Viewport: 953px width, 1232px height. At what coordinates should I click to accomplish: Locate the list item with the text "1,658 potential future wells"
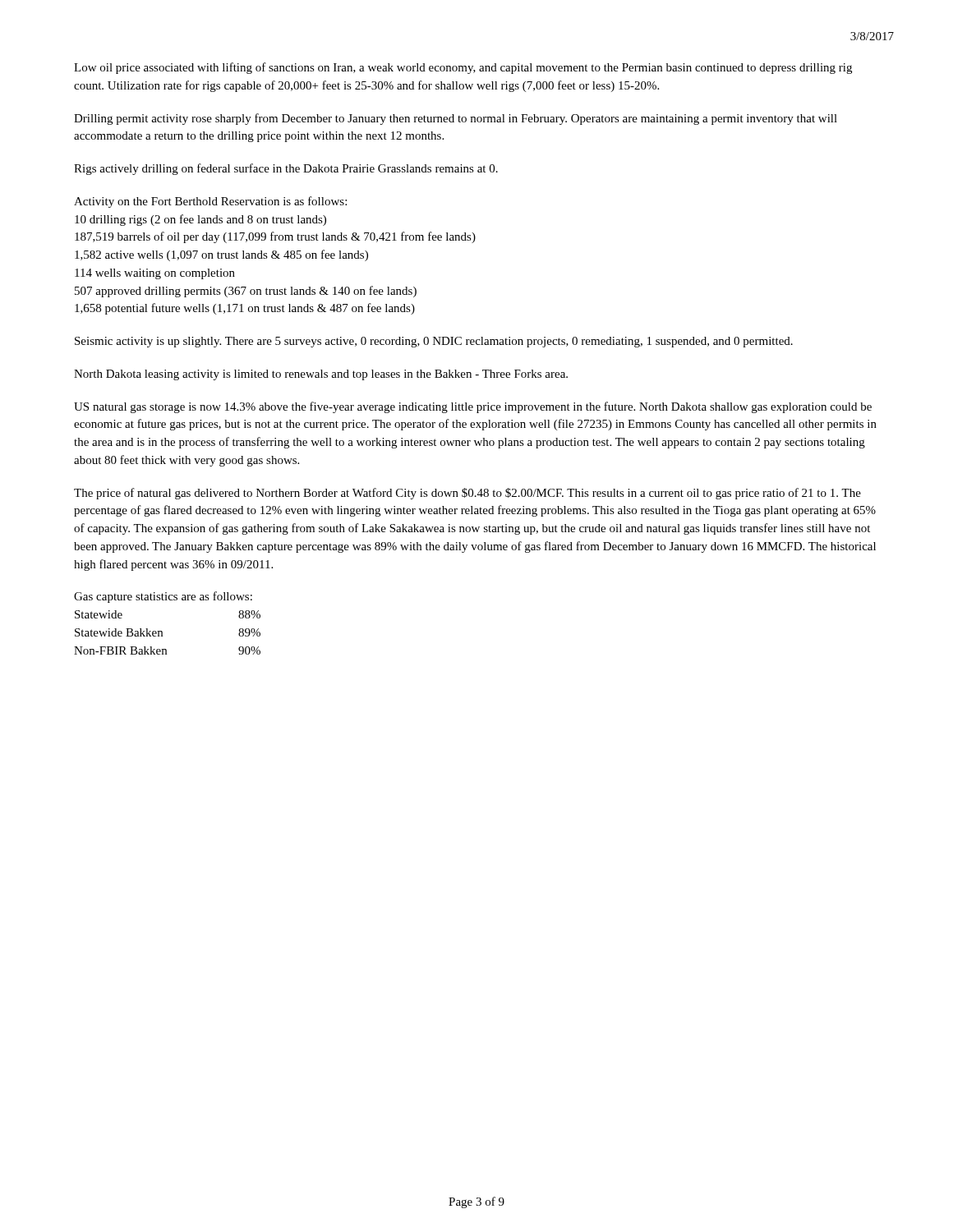[244, 308]
